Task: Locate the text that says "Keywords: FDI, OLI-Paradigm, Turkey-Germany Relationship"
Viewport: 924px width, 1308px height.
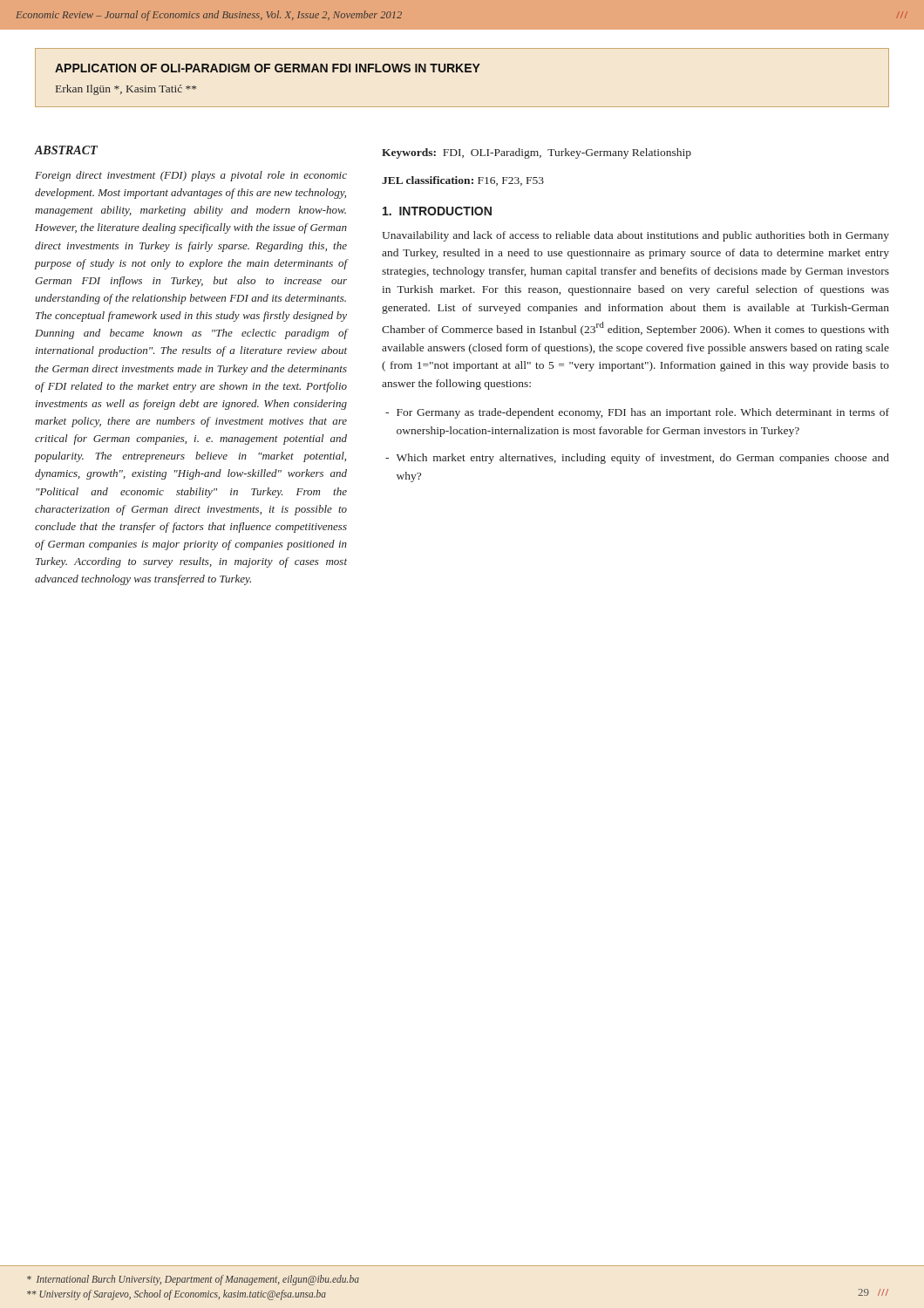Action: coord(537,152)
